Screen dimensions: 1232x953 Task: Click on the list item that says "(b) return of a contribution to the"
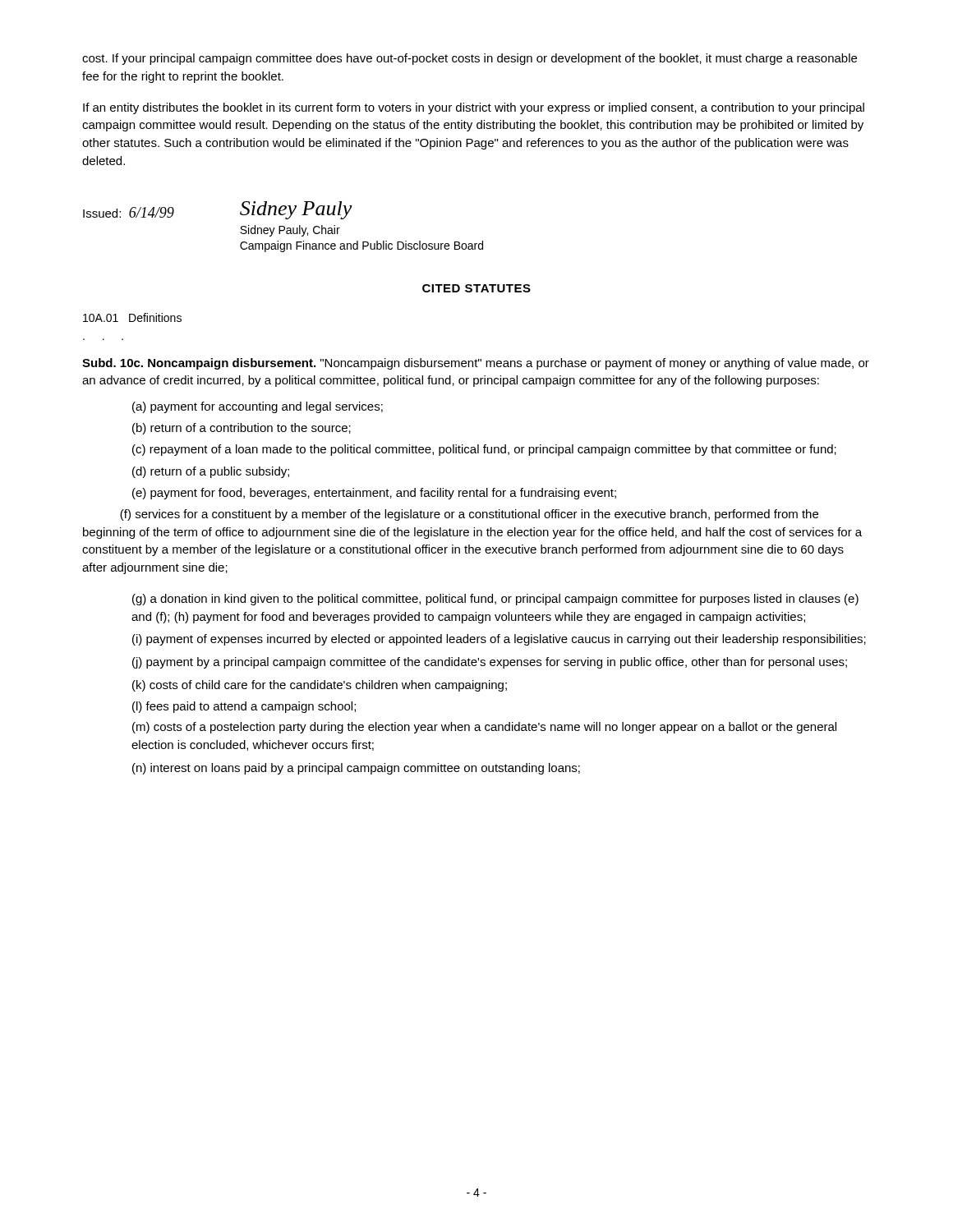tap(241, 427)
